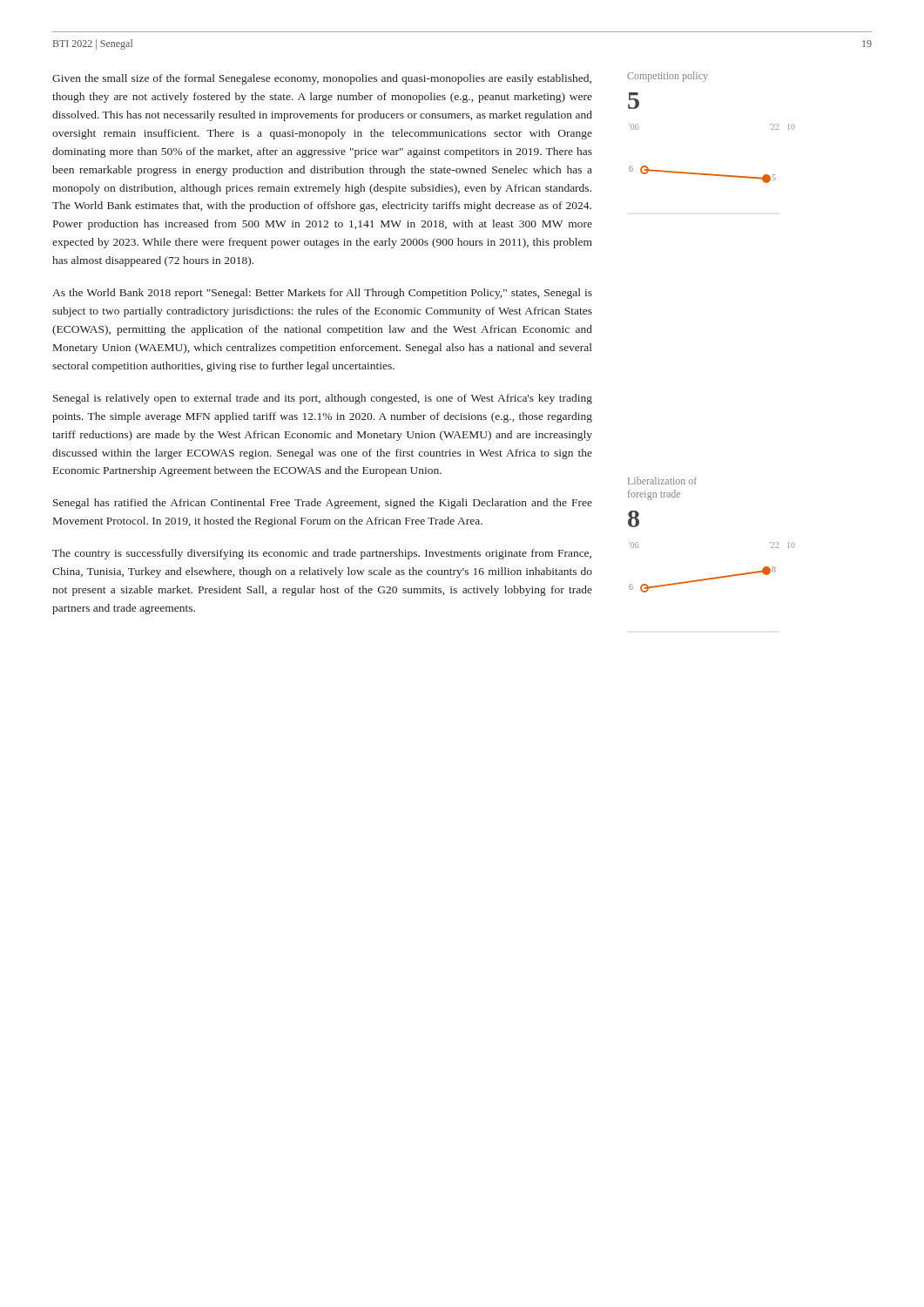This screenshot has height=1307, width=924.
Task: Click on the text block with the text "The country is successfully diversifying its"
Action: (x=322, y=581)
